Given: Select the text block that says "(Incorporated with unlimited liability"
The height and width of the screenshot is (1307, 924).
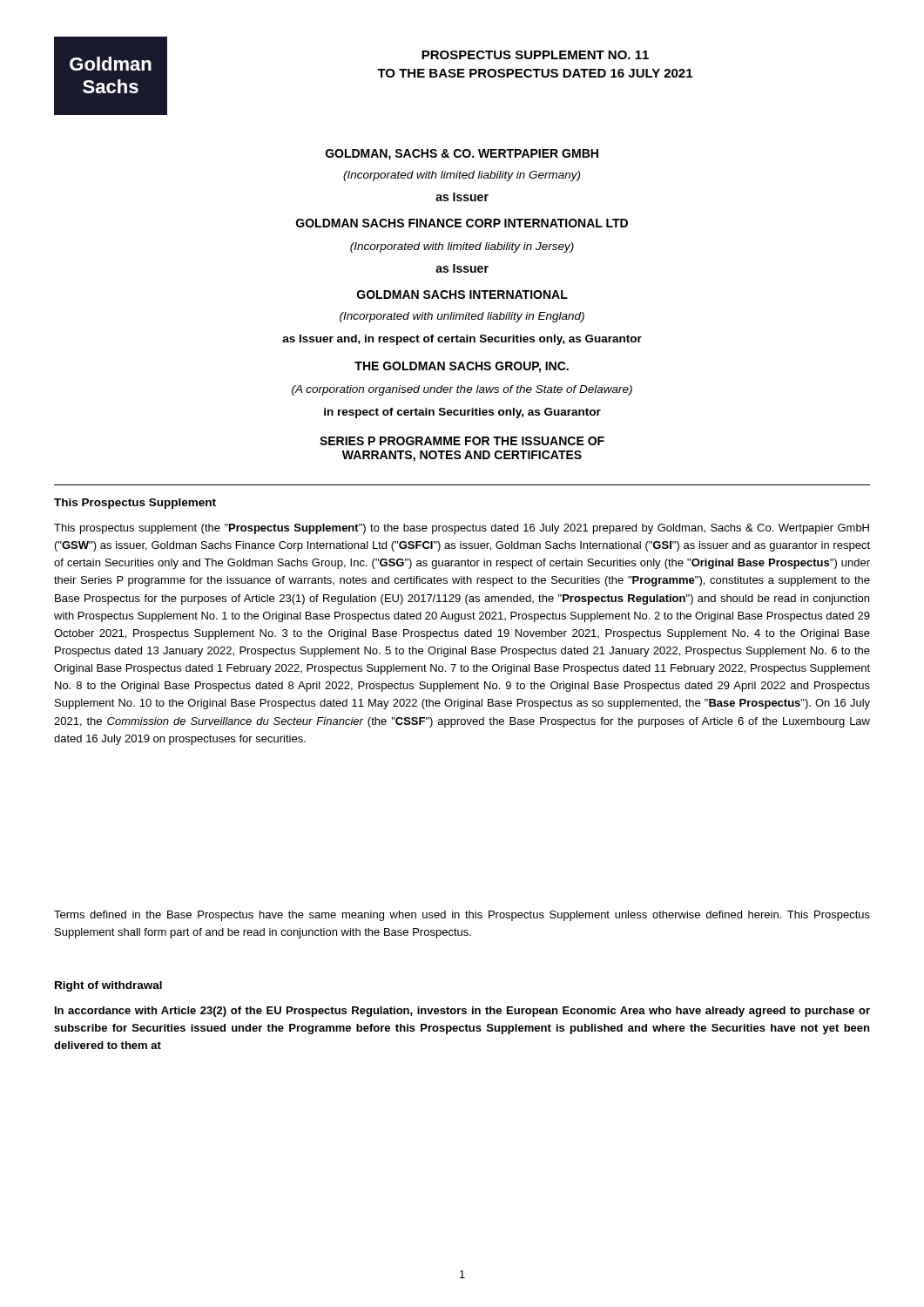Looking at the screenshot, I should click(462, 316).
